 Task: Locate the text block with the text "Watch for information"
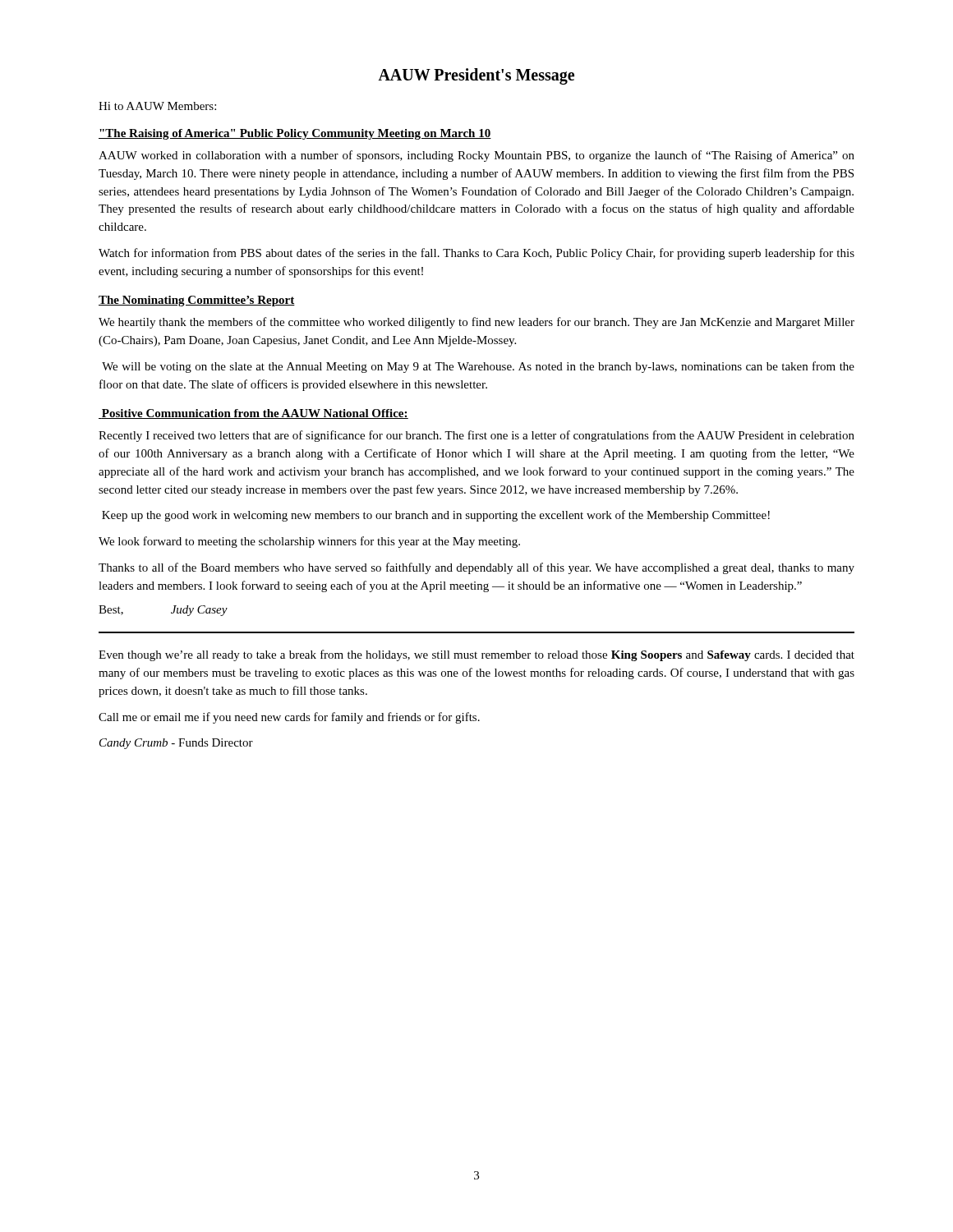pos(476,262)
